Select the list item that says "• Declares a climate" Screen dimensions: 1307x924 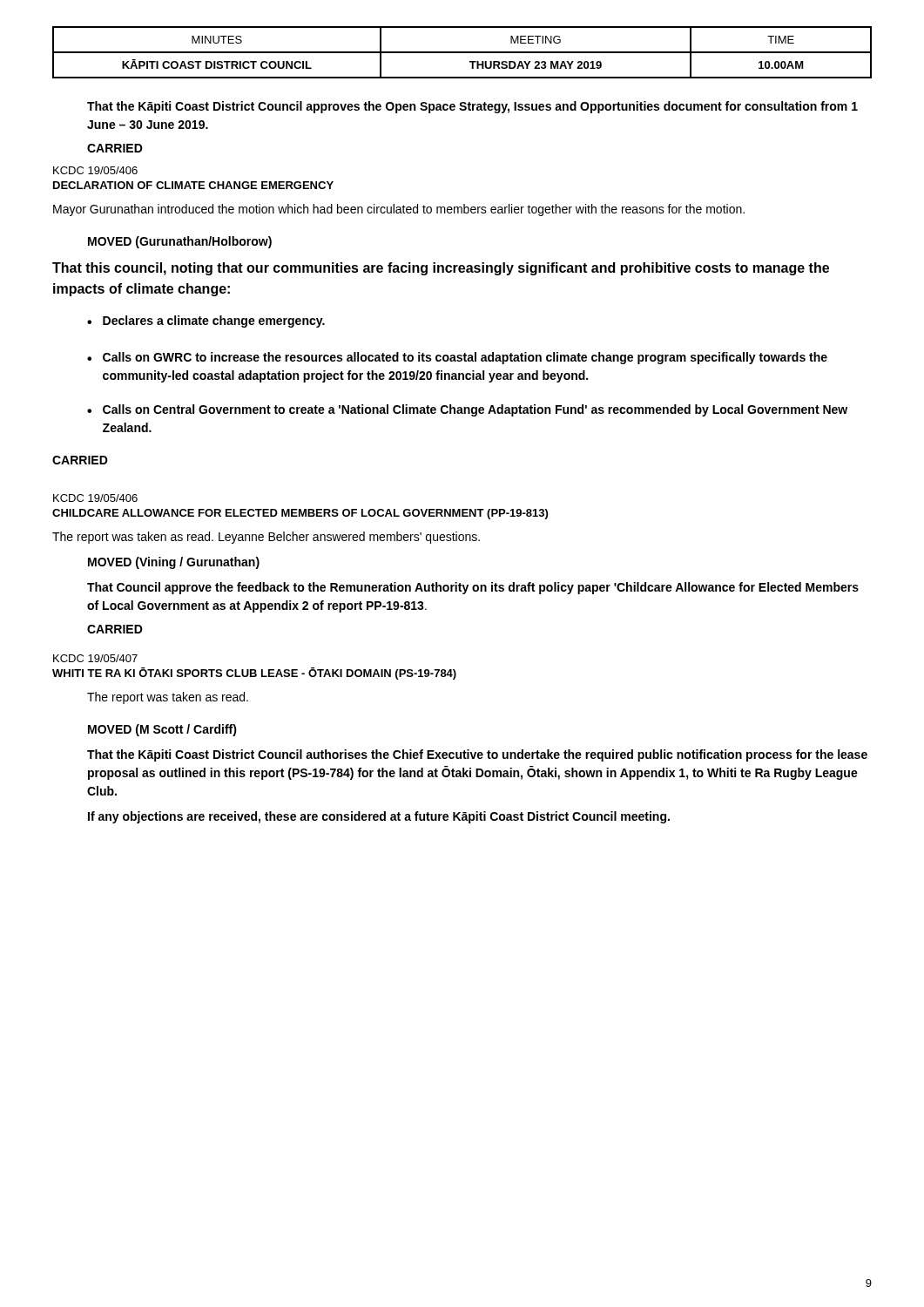[206, 322]
